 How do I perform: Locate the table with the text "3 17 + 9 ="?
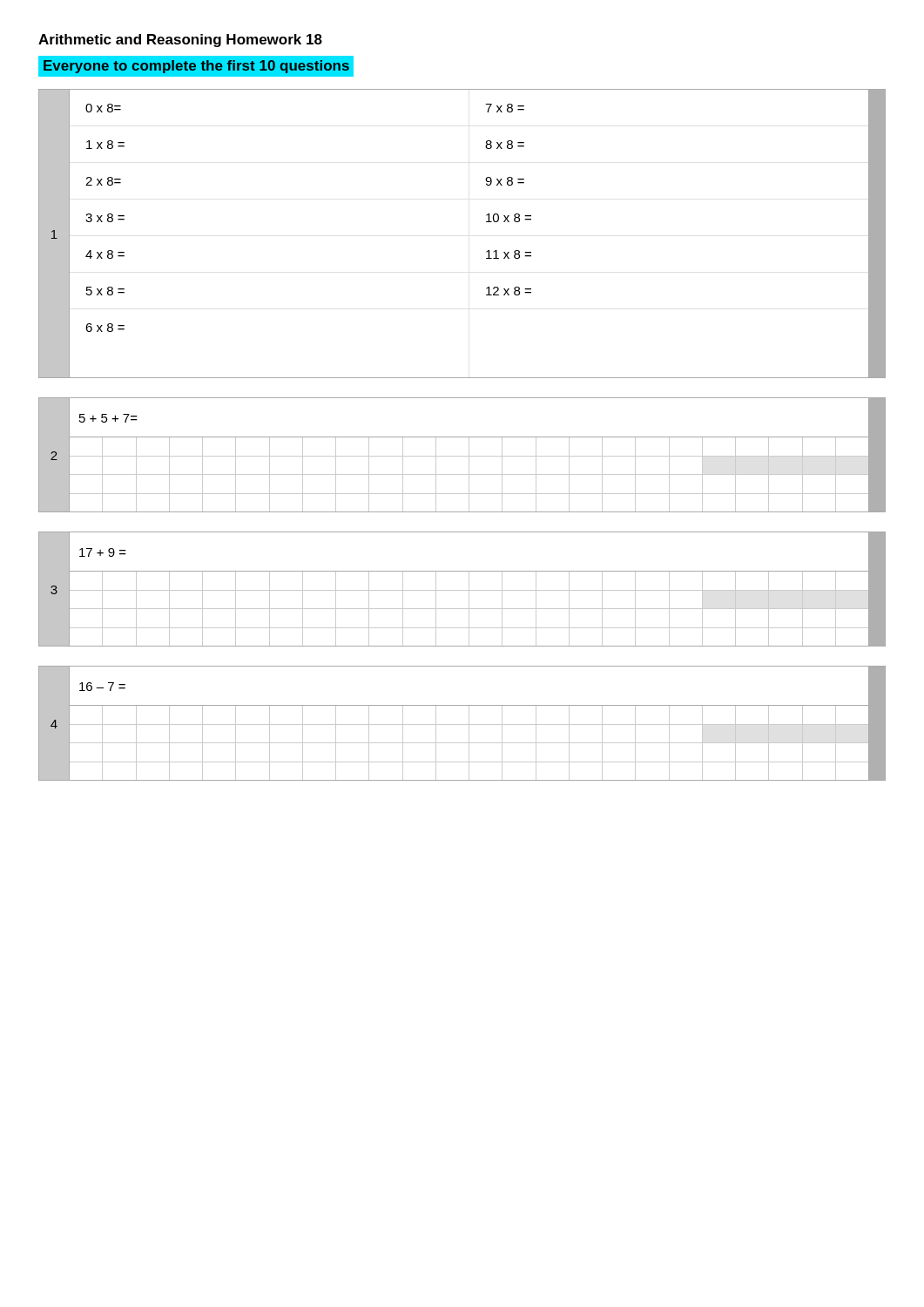coord(462,589)
